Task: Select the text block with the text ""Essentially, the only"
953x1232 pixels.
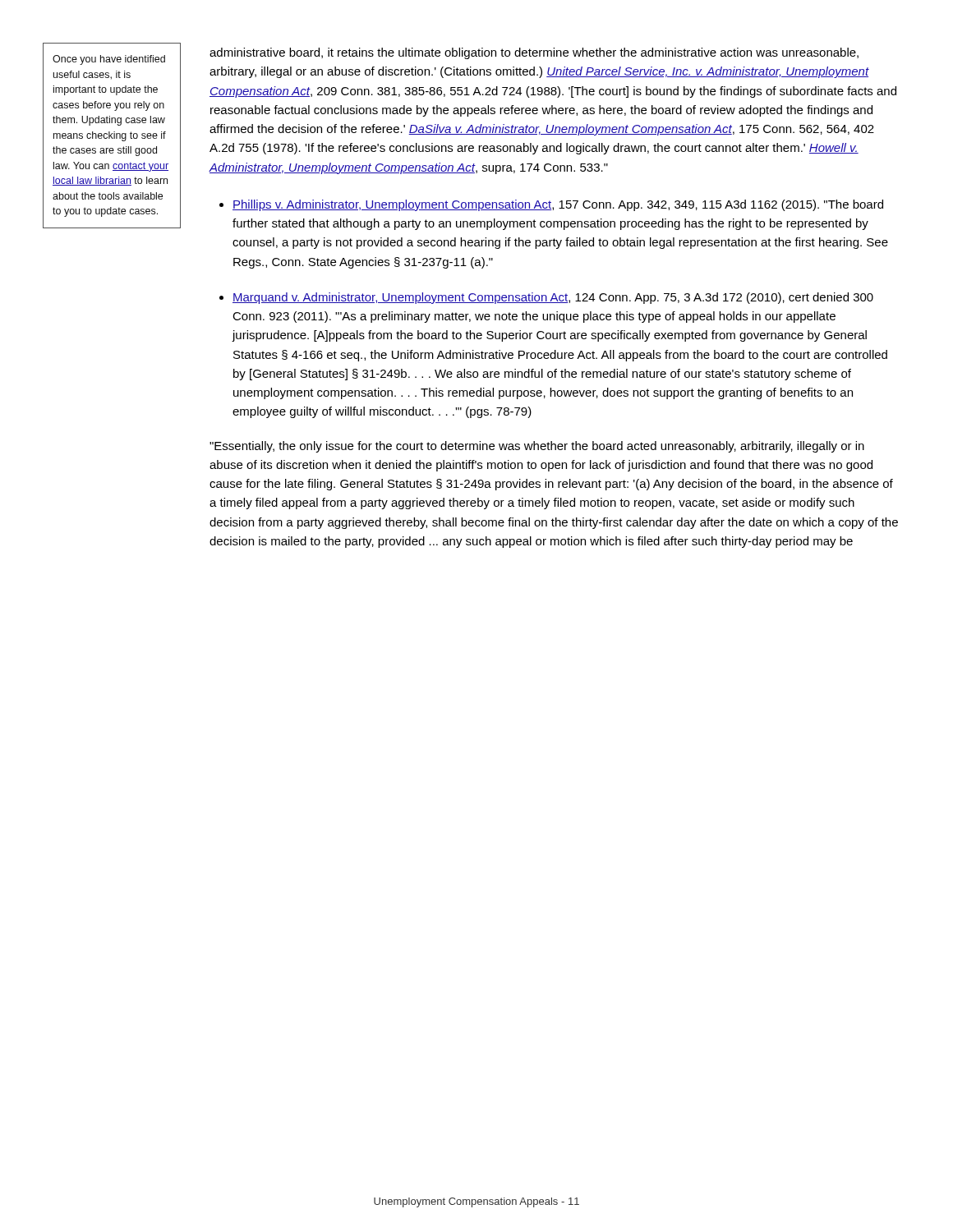Action: 554,493
